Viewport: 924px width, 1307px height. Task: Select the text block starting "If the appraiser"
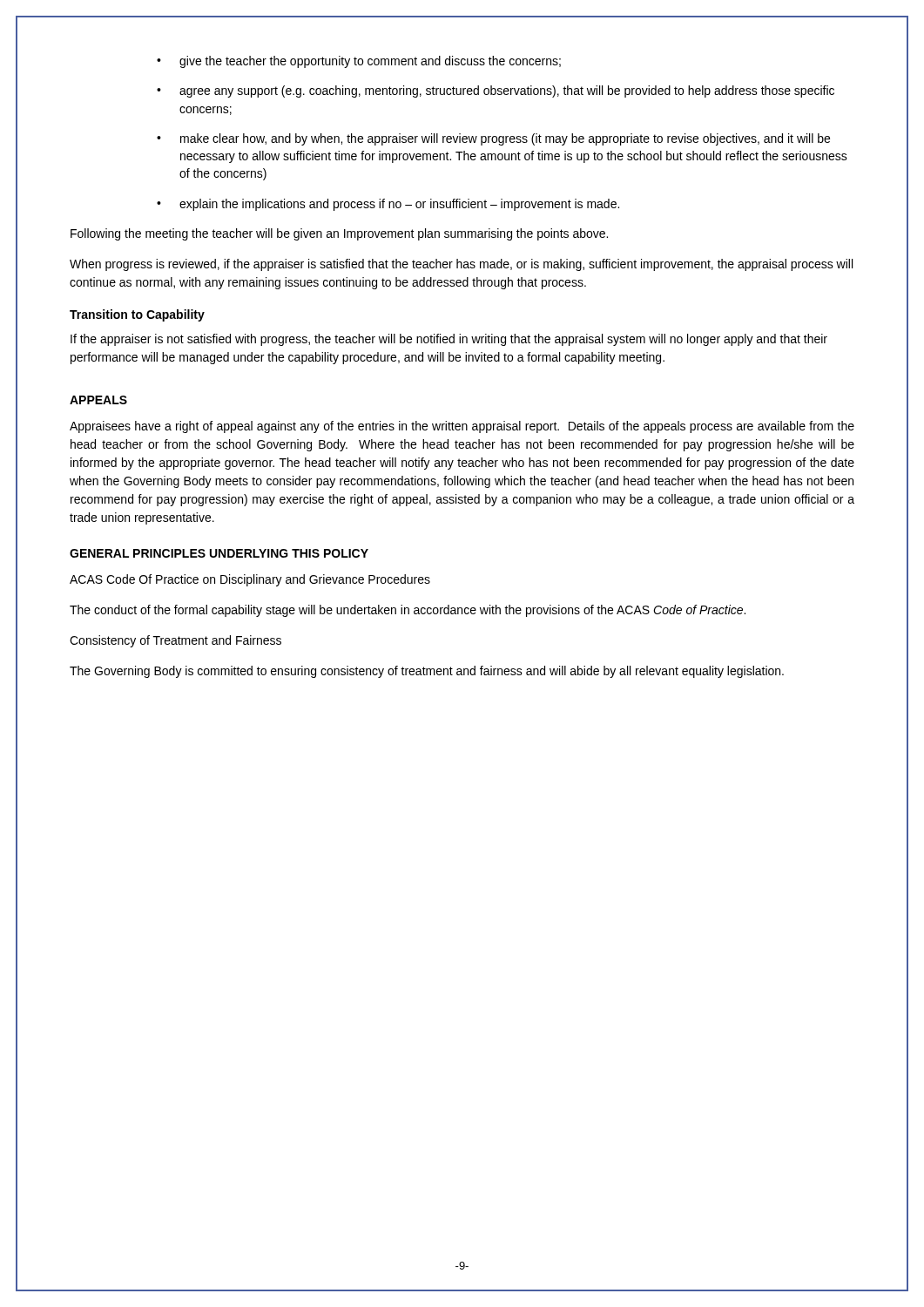[x=449, y=348]
